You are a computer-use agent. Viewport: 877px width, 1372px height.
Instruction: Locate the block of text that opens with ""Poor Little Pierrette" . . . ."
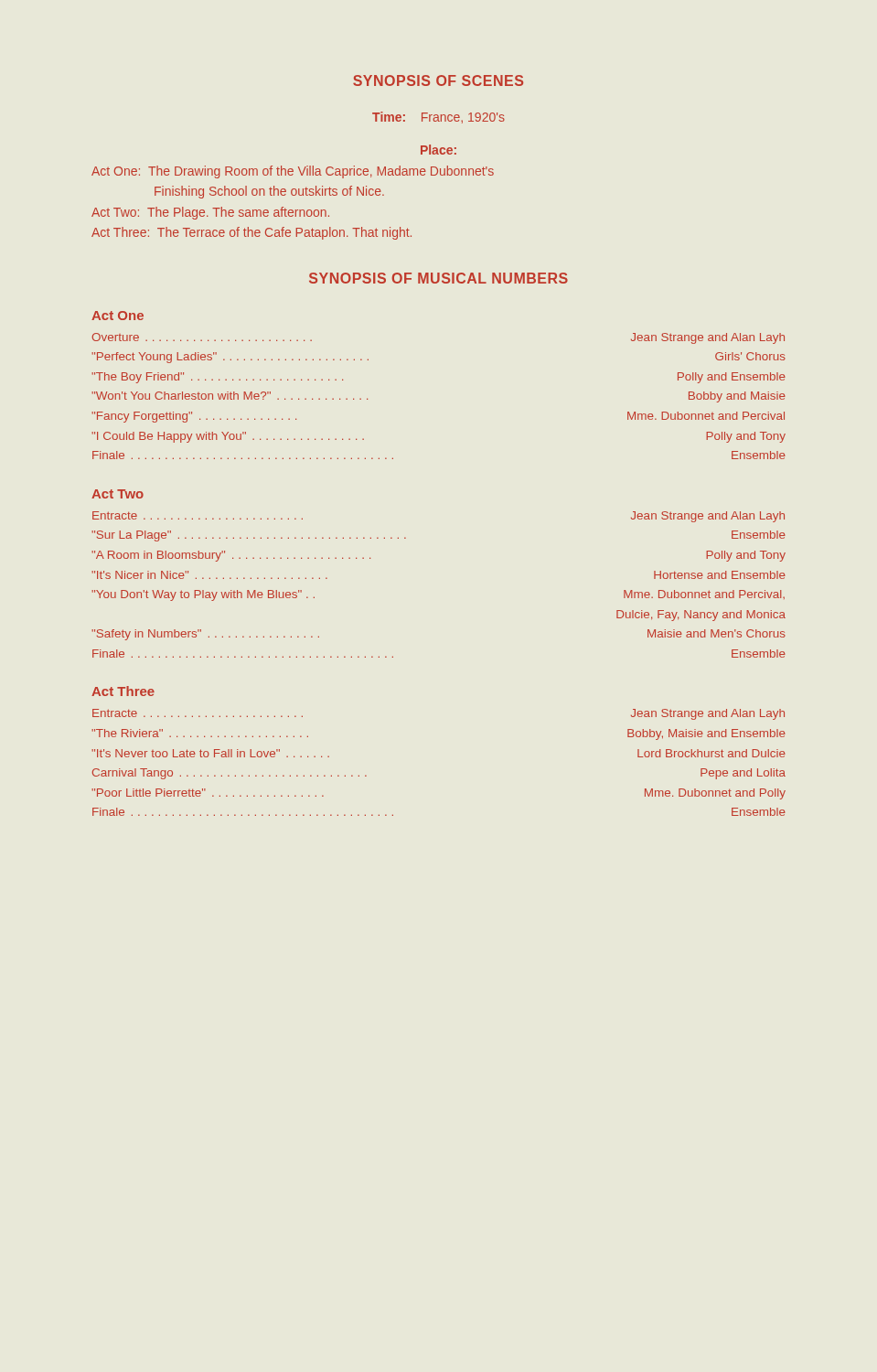[148, 793]
